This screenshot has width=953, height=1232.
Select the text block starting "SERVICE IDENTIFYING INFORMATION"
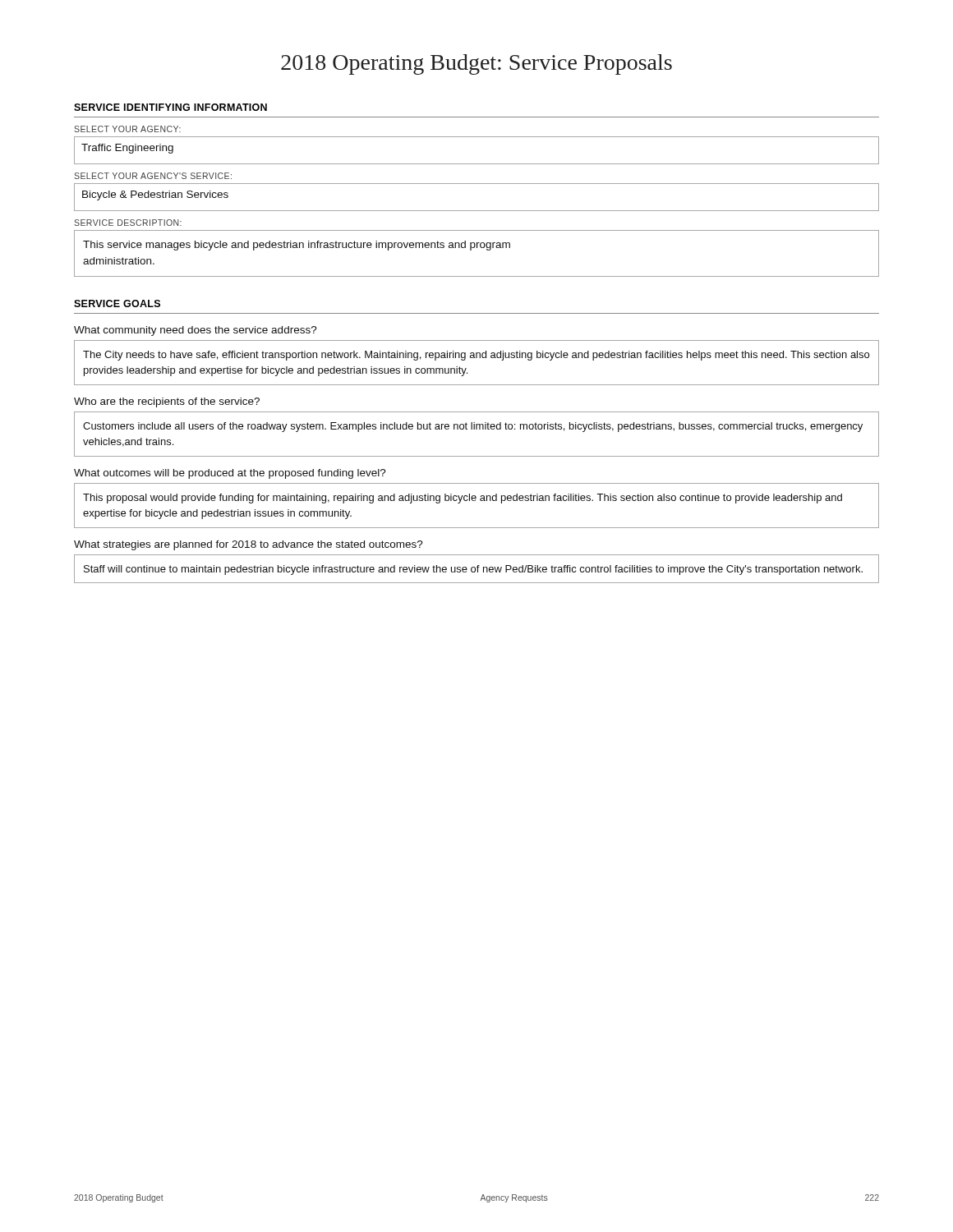(x=171, y=108)
